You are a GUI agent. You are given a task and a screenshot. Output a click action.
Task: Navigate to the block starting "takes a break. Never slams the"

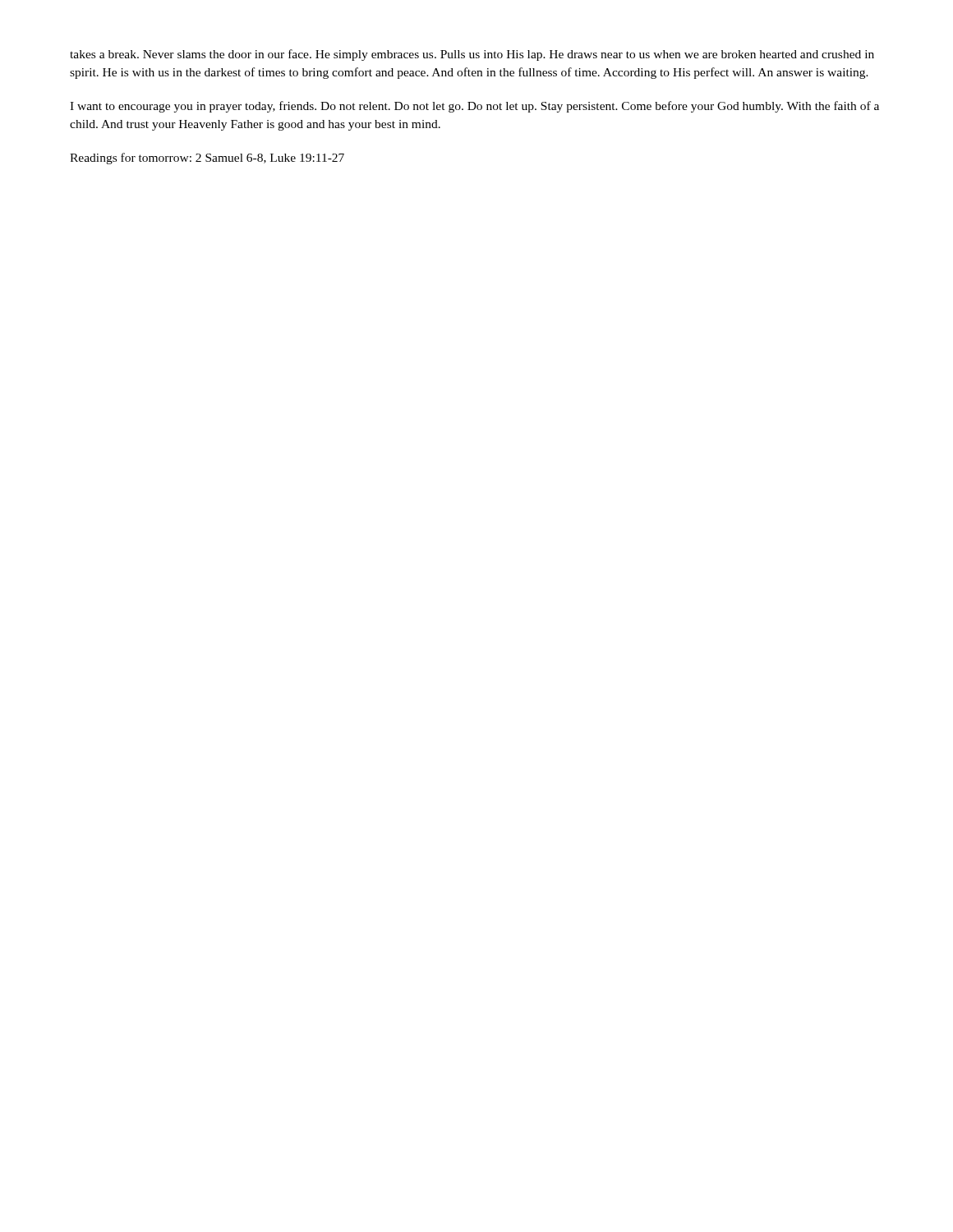click(x=472, y=63)
